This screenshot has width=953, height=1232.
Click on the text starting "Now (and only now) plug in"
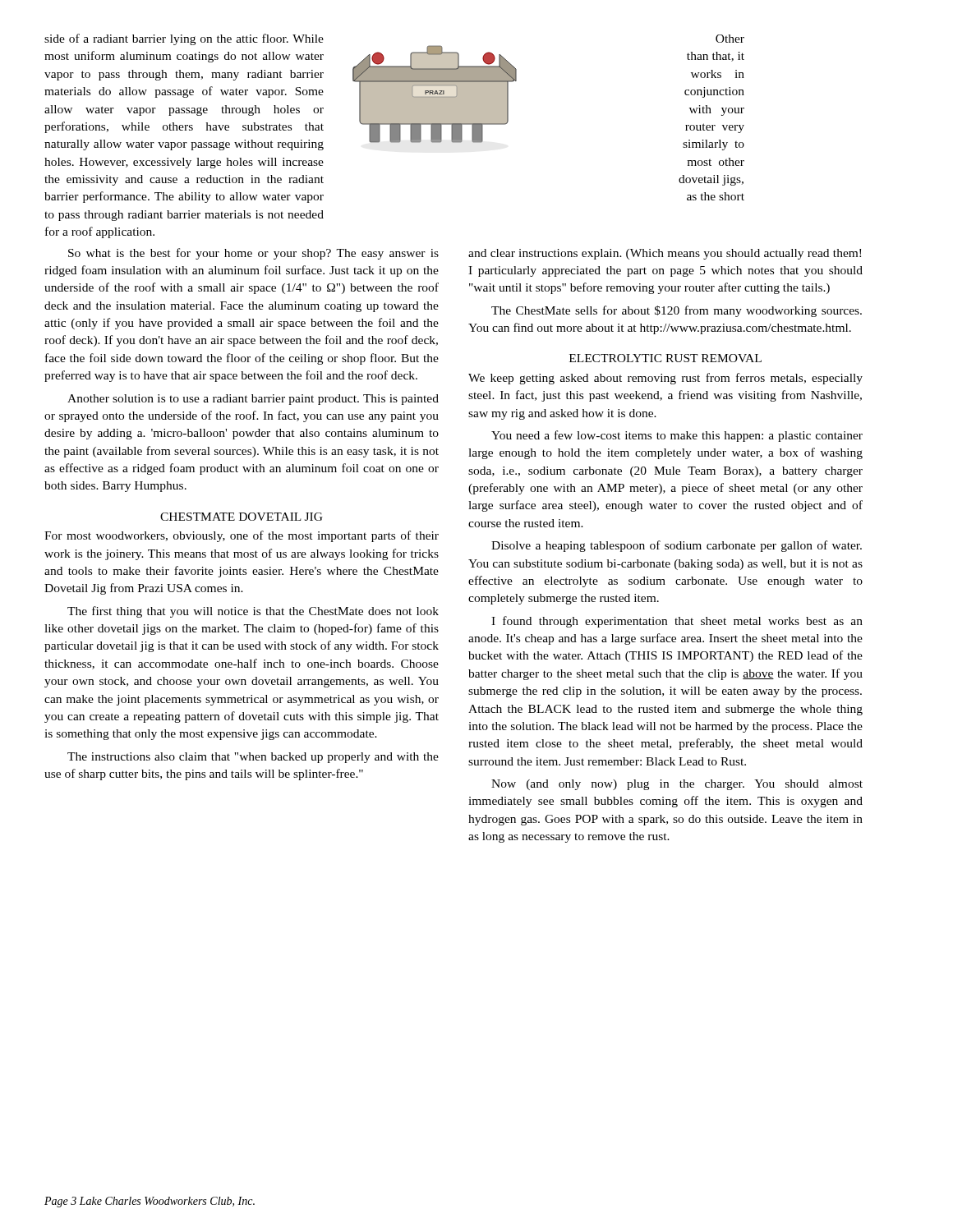pyautogui.click(x=665, y=810)
